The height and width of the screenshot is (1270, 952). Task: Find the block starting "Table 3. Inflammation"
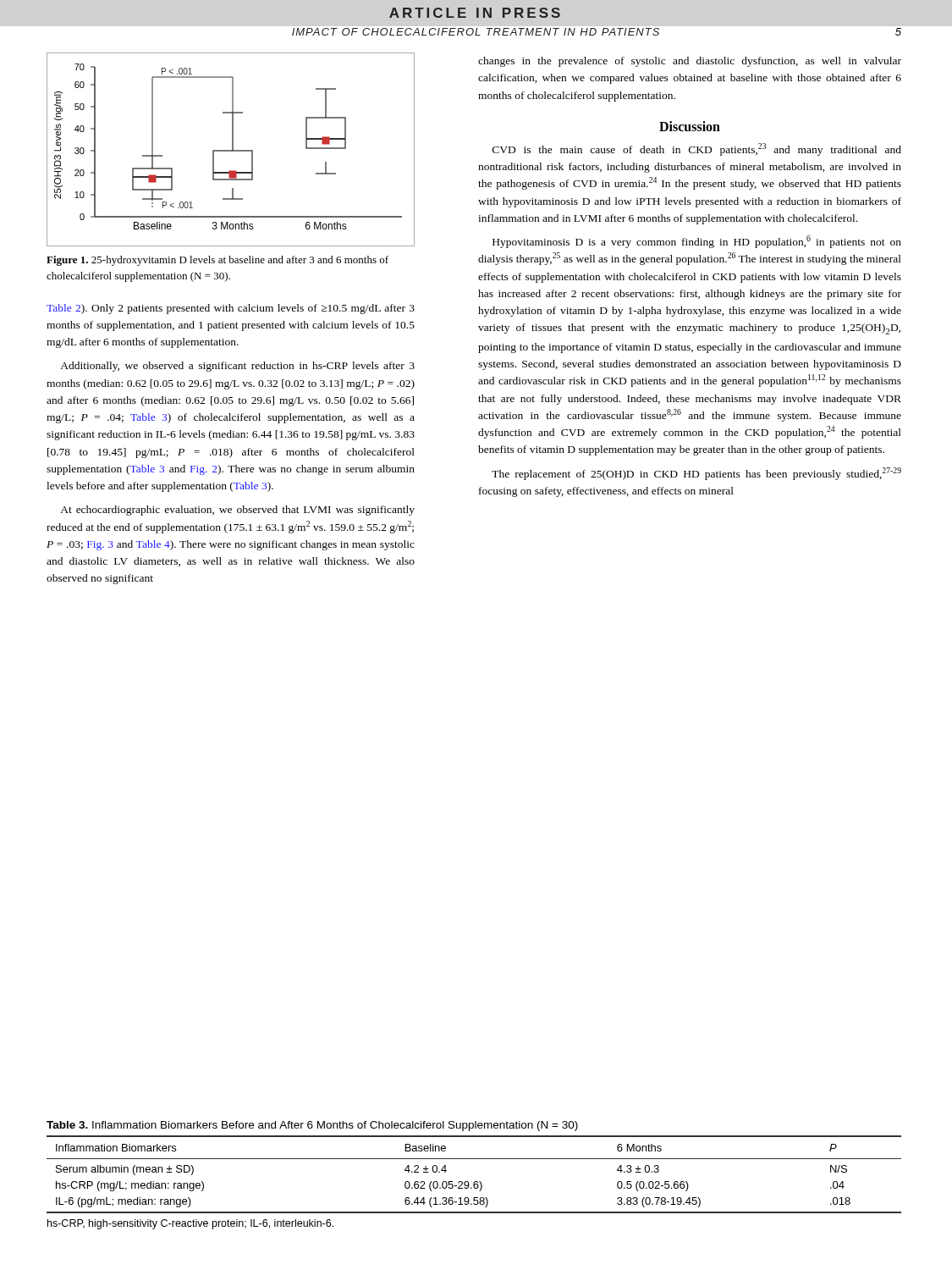(x=312, y=1125)
